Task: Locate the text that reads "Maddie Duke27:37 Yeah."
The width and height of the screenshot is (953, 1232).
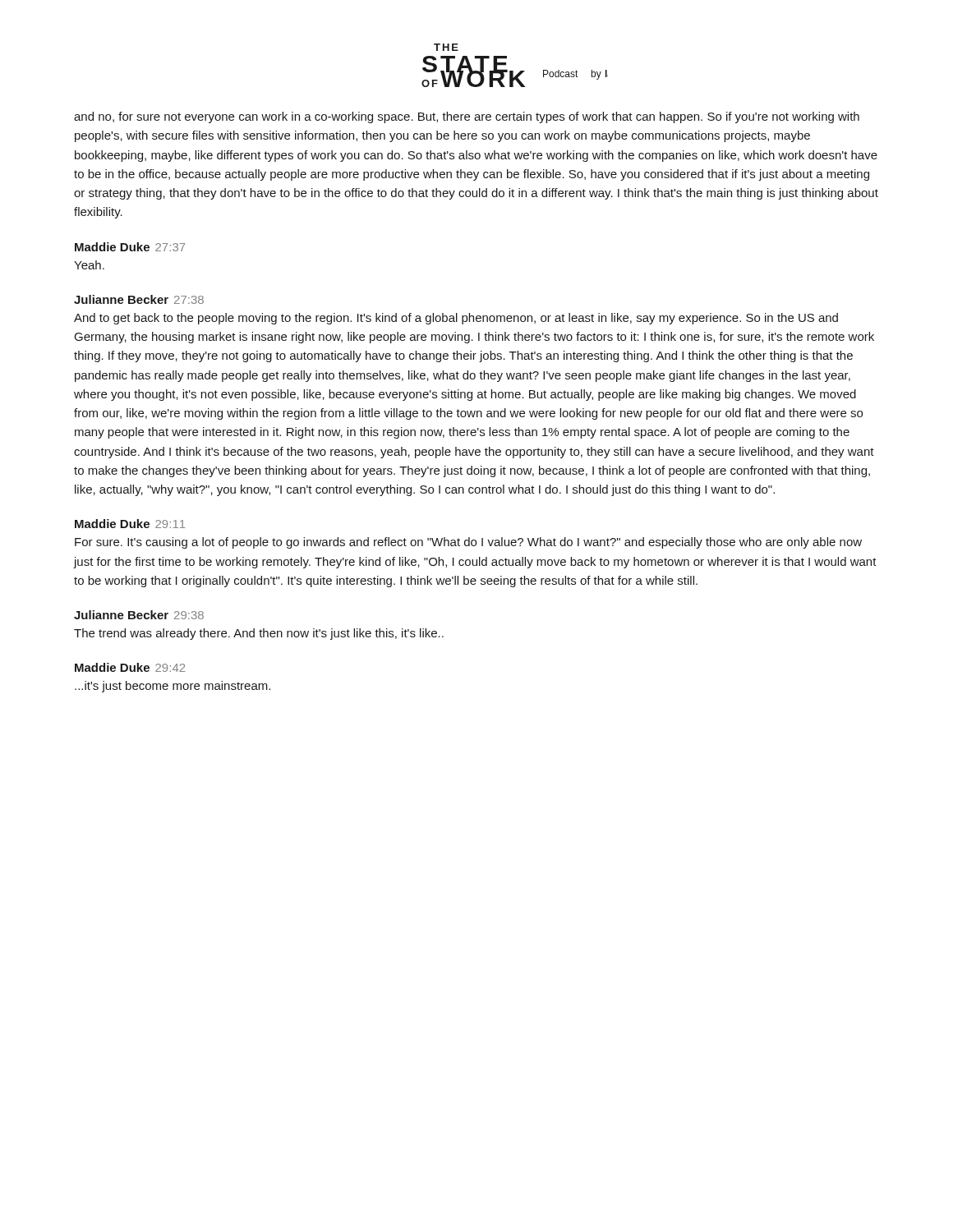Action: tap(130, 247)
